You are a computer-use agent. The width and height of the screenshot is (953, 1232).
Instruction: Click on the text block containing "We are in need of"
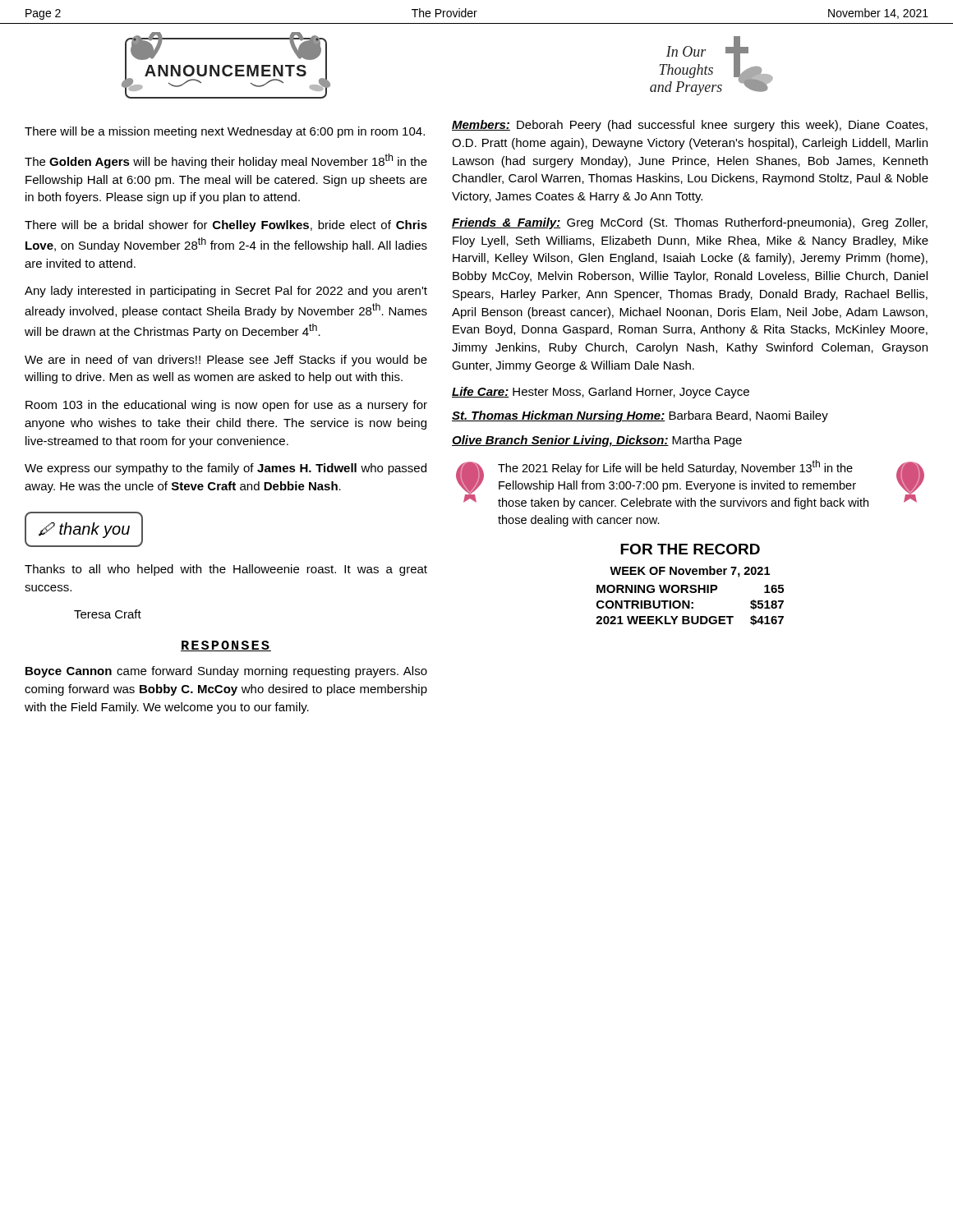pos(226,368)
